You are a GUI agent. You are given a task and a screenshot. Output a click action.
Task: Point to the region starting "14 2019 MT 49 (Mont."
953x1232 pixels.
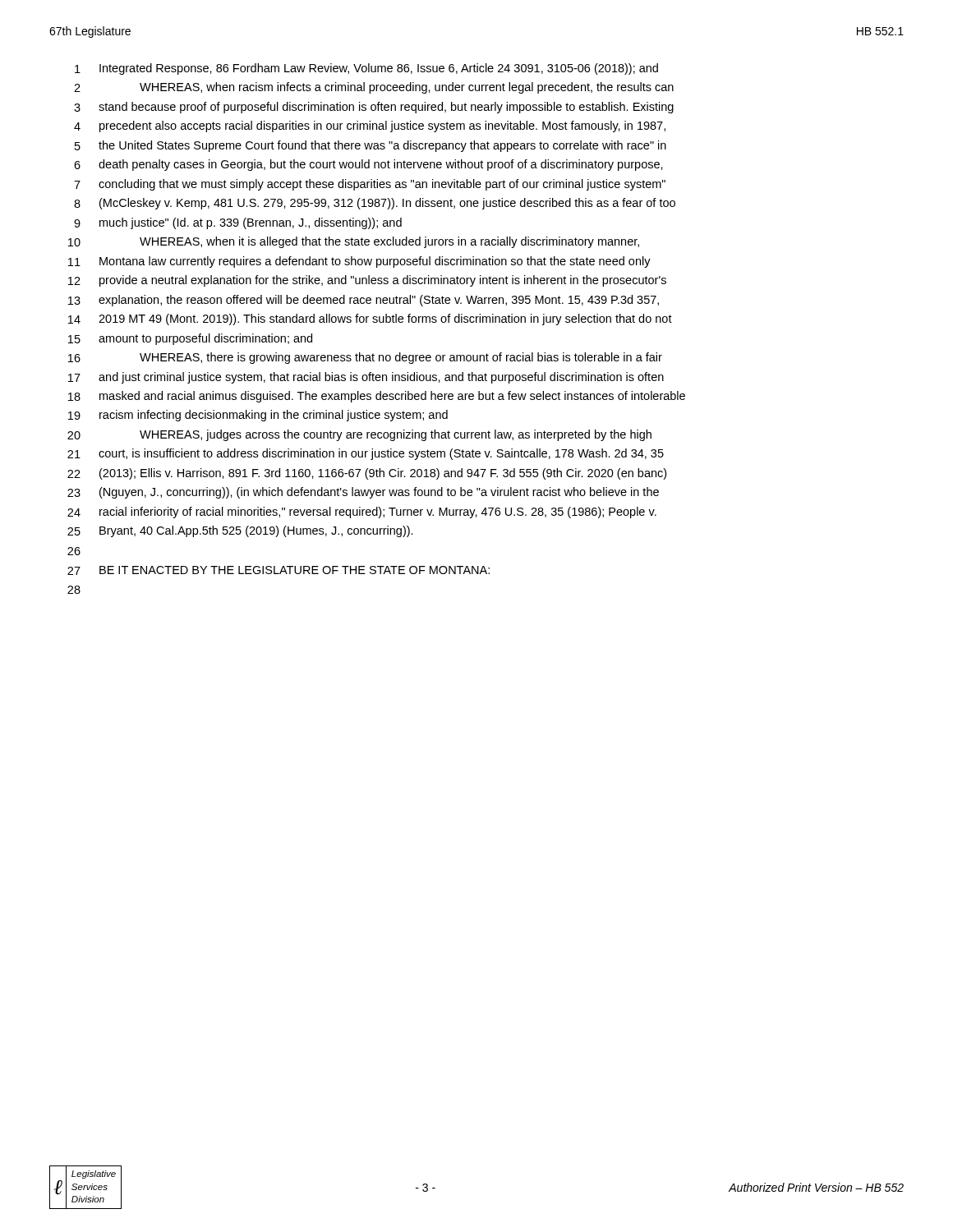(476, 319)
